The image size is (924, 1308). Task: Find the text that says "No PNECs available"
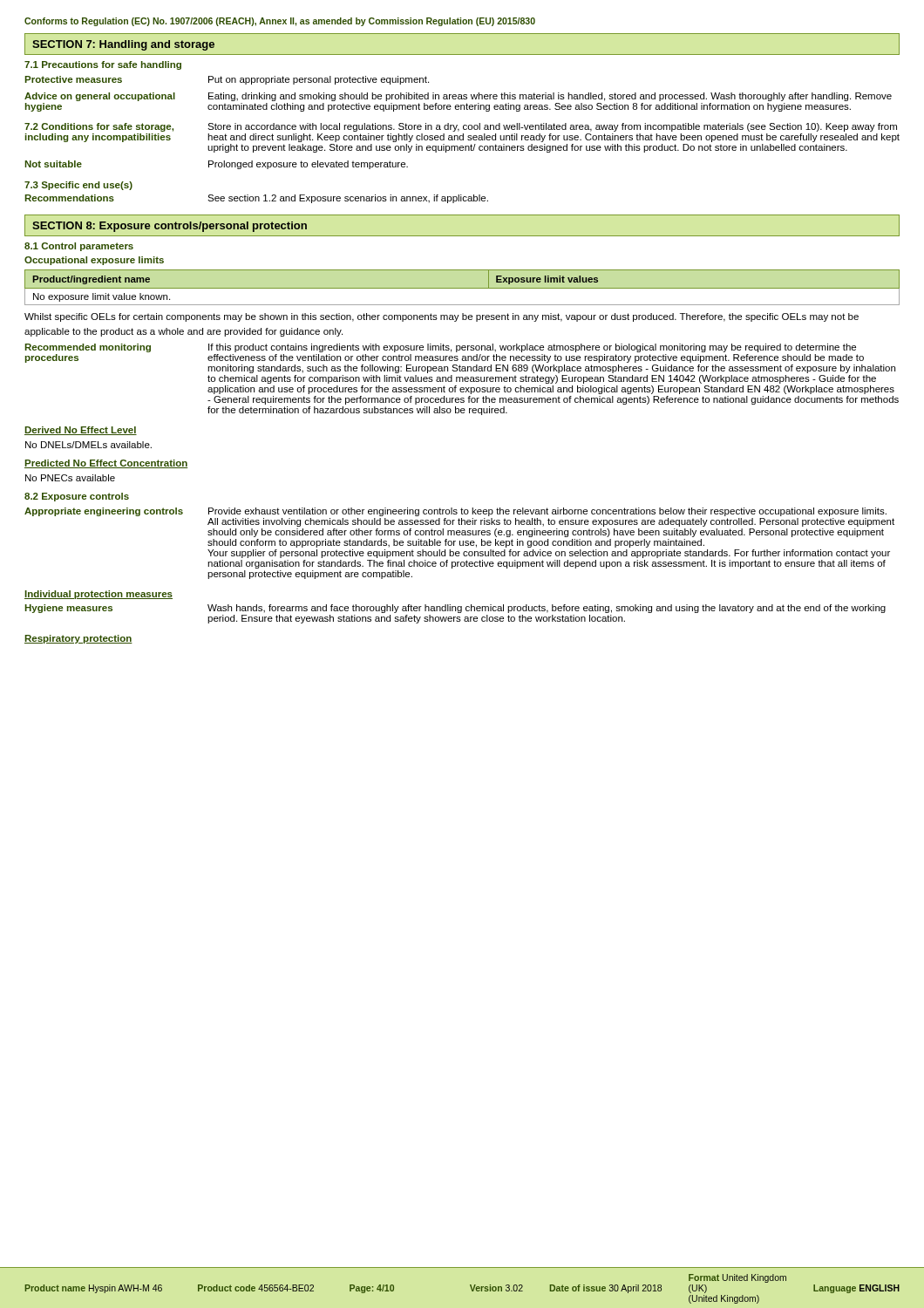(x=70, y=478)
